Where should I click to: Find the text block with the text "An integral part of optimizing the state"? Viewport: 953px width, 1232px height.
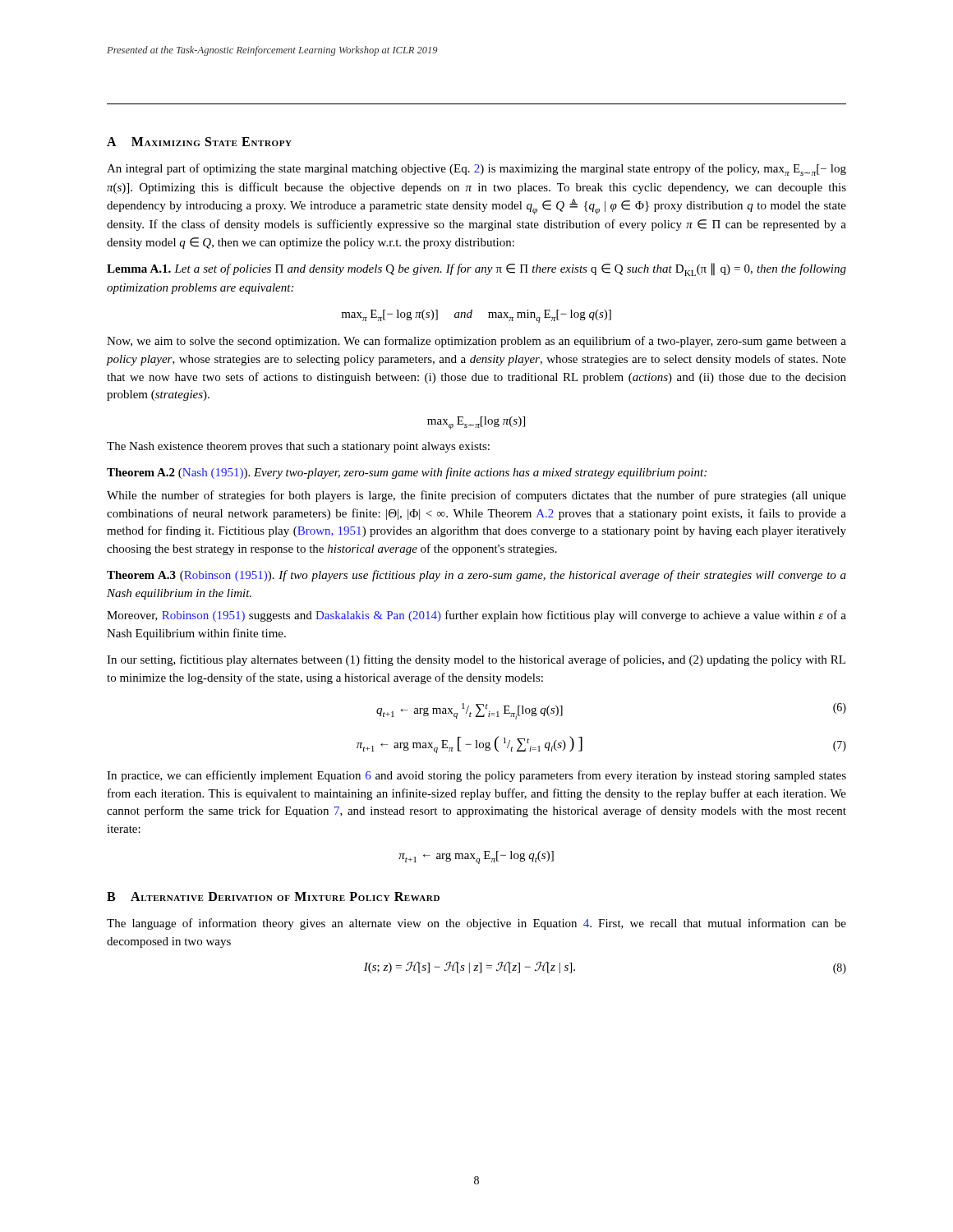click(476, 205)
